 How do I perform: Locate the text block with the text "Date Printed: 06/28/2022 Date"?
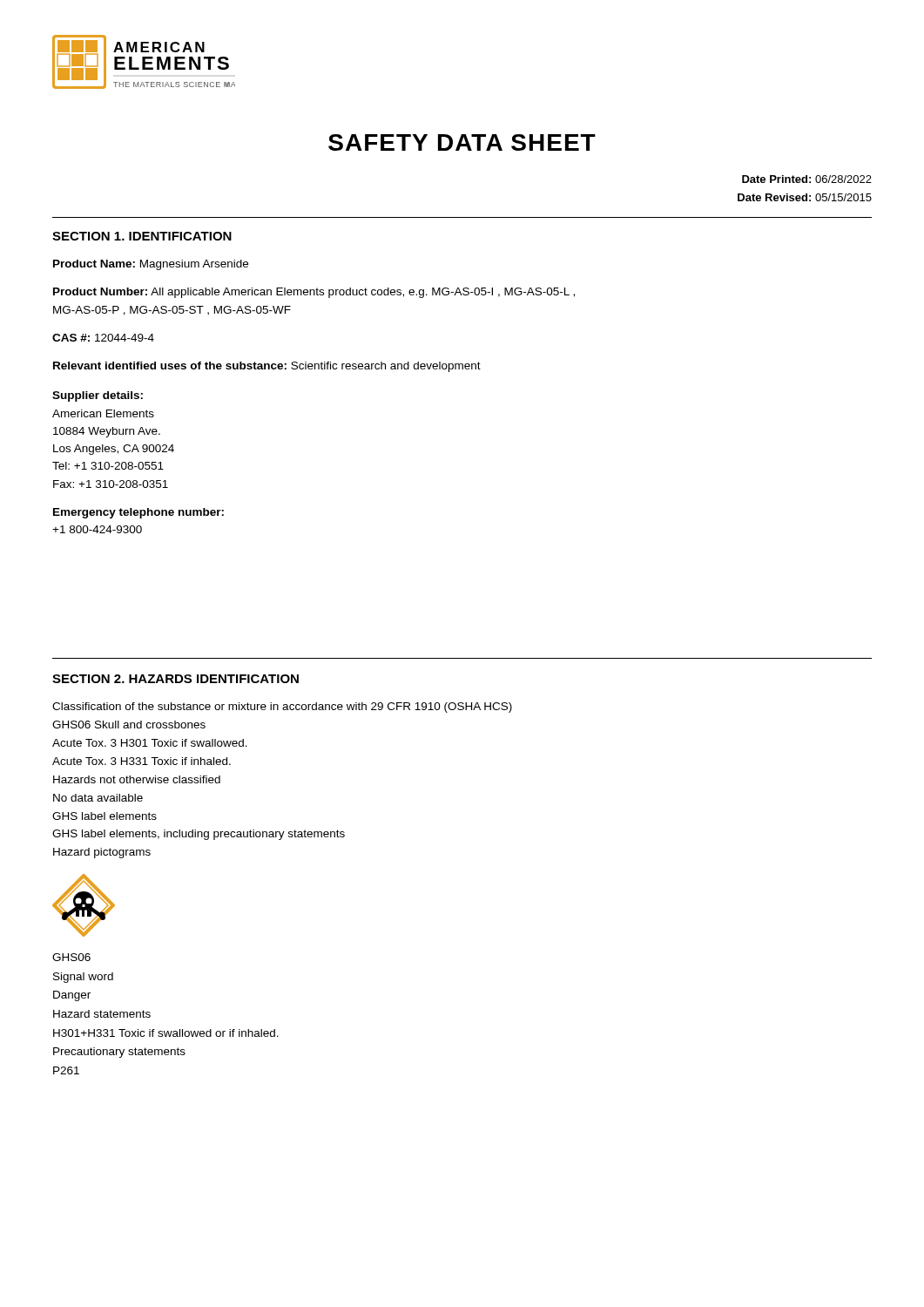point(804,188)
